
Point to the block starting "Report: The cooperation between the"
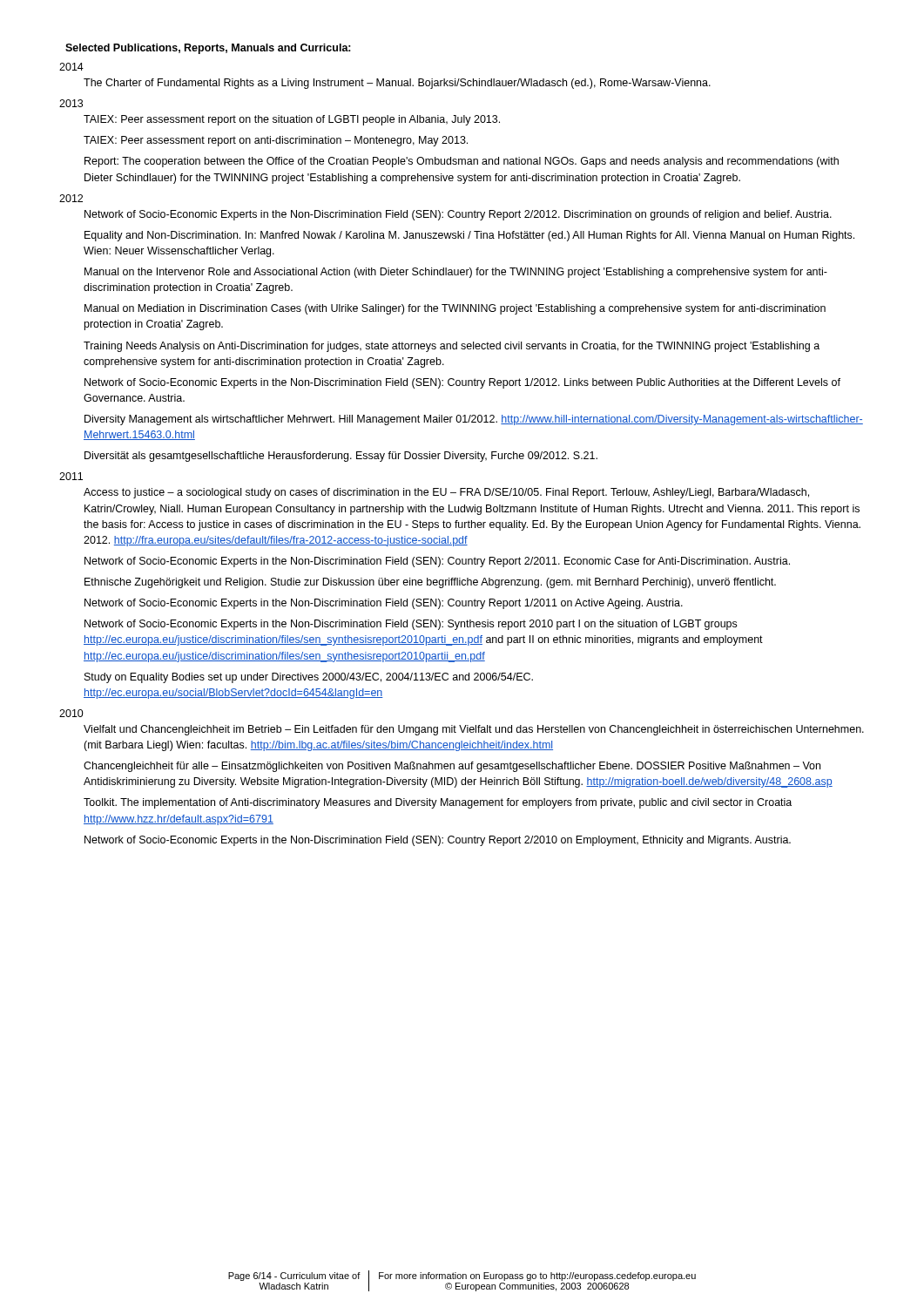click(461, 169)
